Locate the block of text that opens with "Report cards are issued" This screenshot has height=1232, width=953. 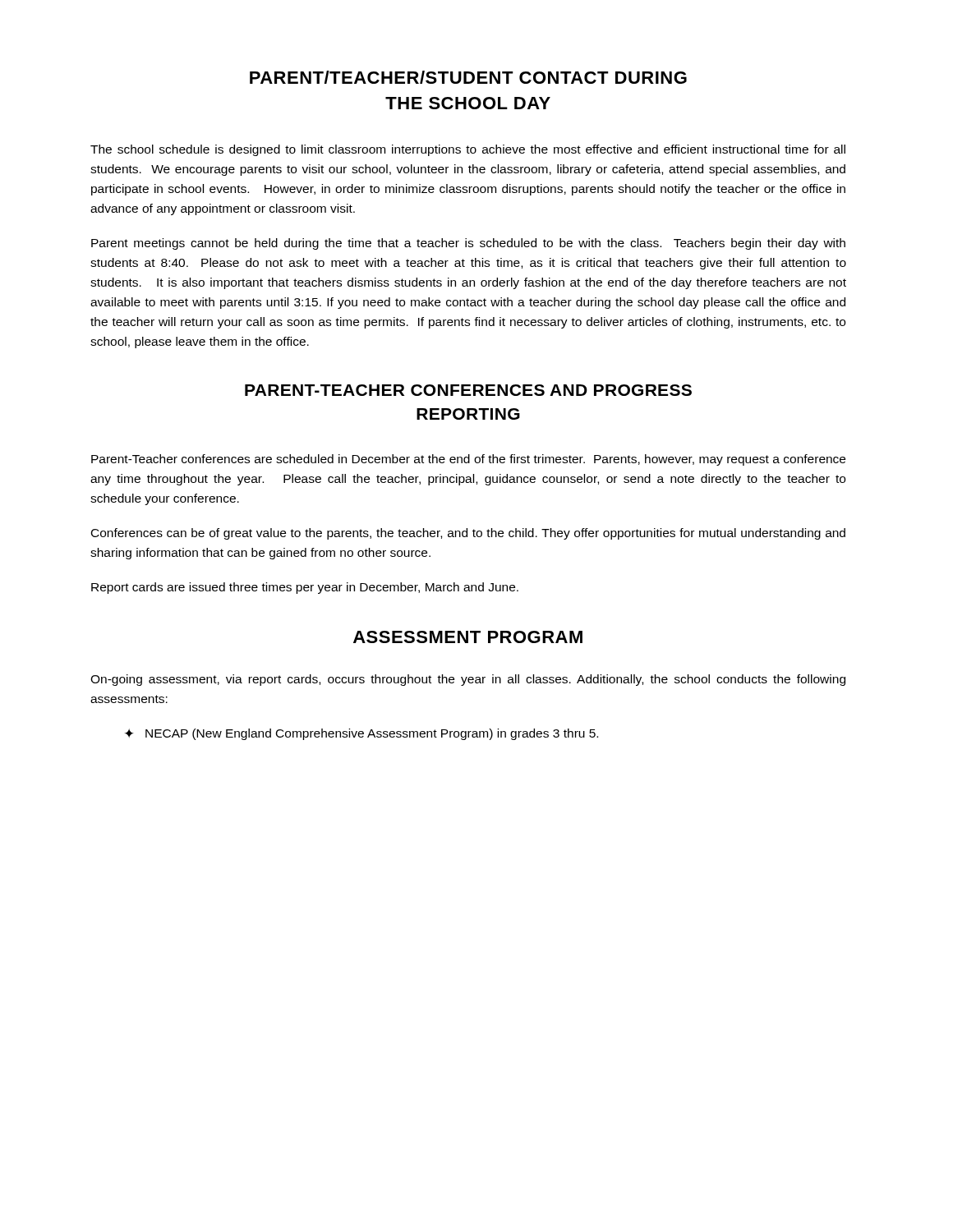tap(305, 586)
